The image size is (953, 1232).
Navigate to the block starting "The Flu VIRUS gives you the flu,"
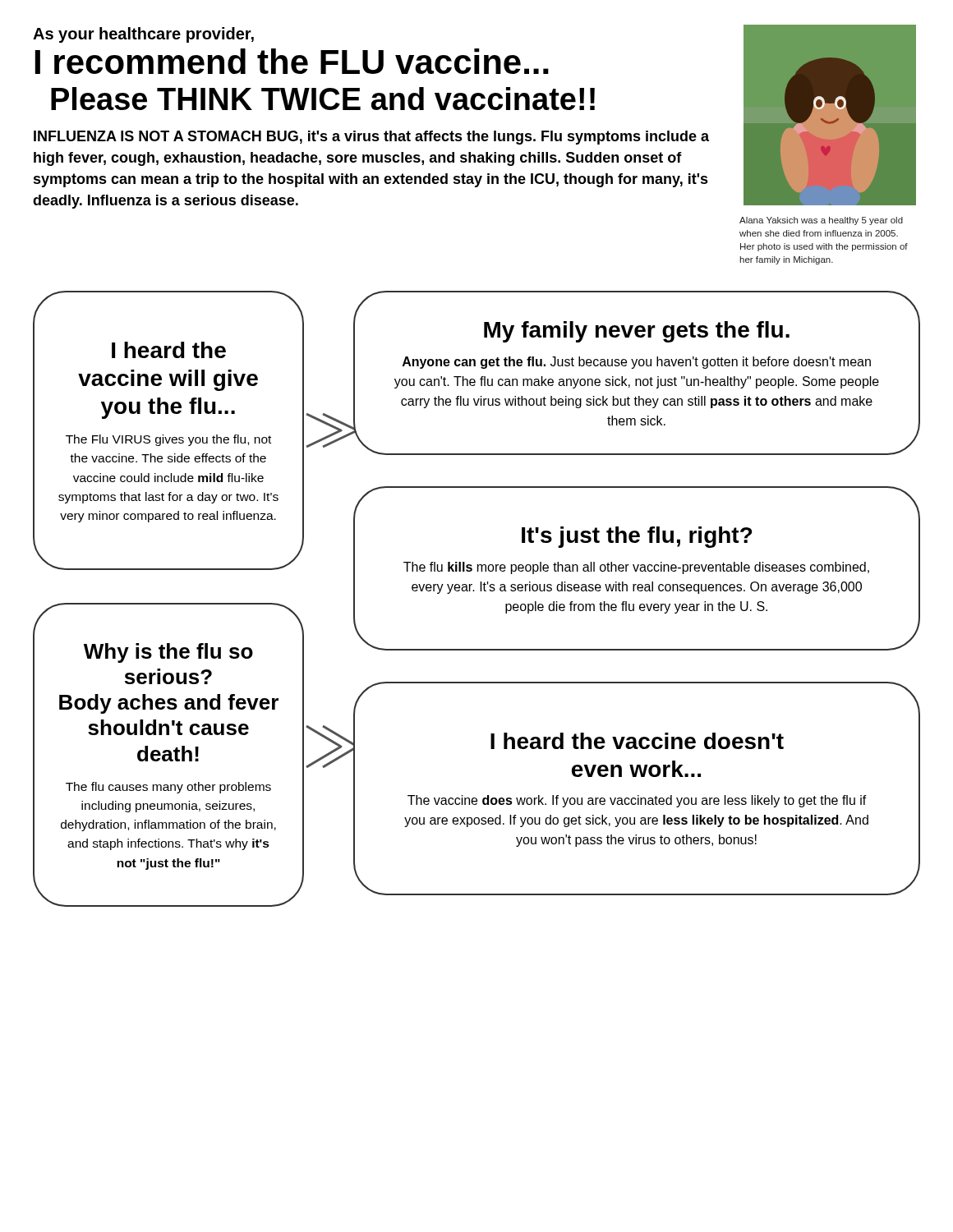(x=168, y=477)
